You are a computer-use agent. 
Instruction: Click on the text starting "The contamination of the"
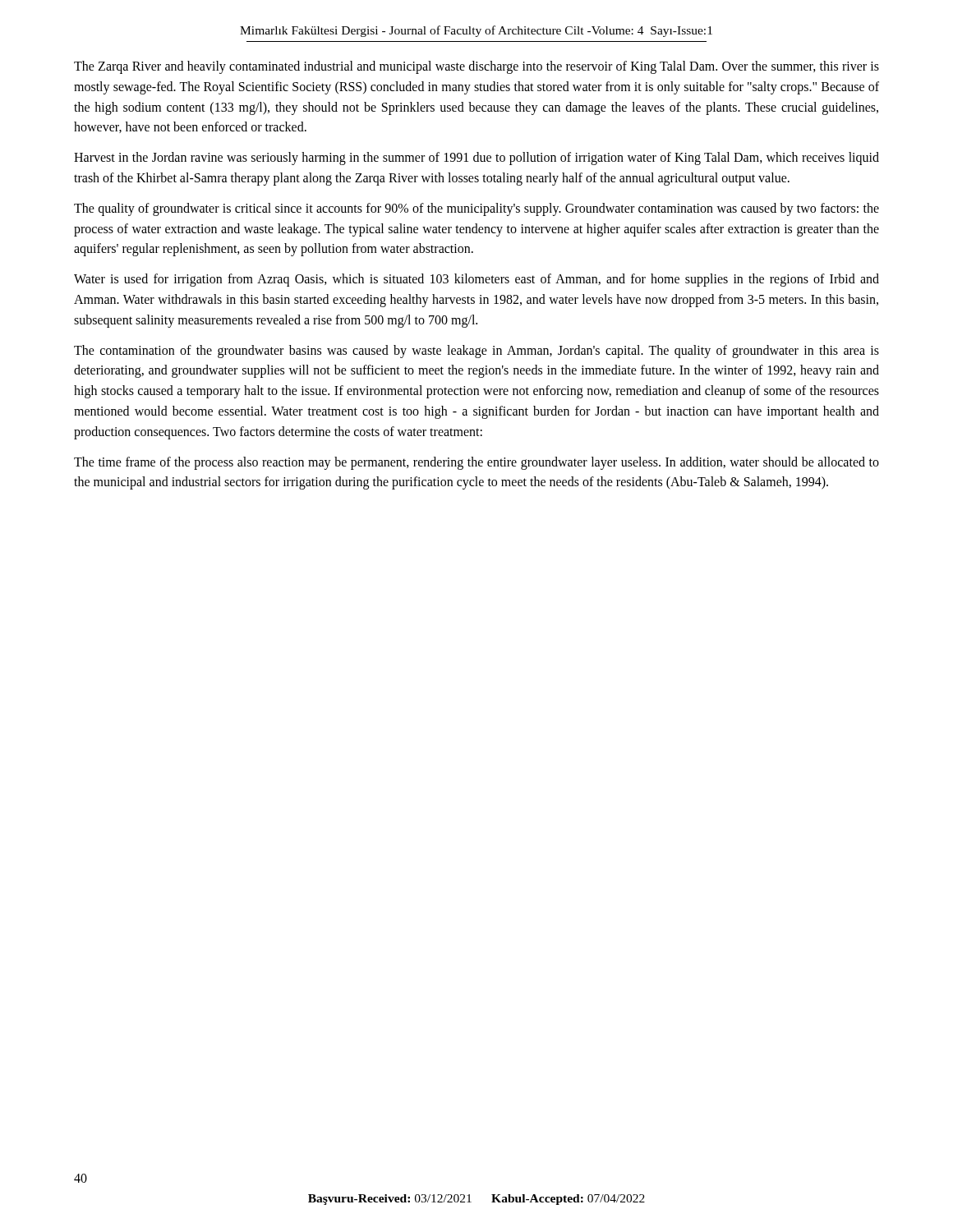pos(476,391)
